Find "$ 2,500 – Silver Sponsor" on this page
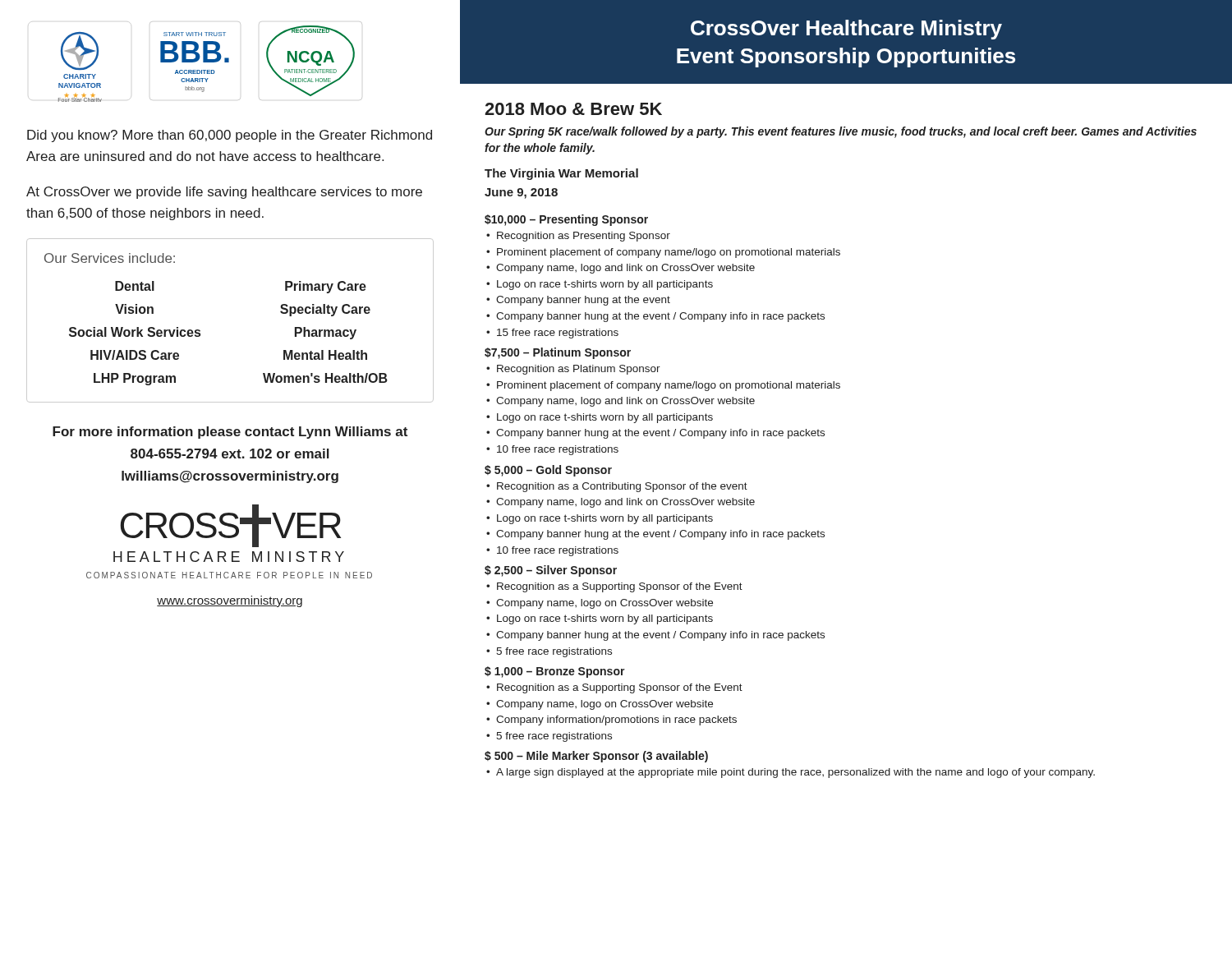The image size is (1232, 953). pyautogui.click(x=551, y=570)
